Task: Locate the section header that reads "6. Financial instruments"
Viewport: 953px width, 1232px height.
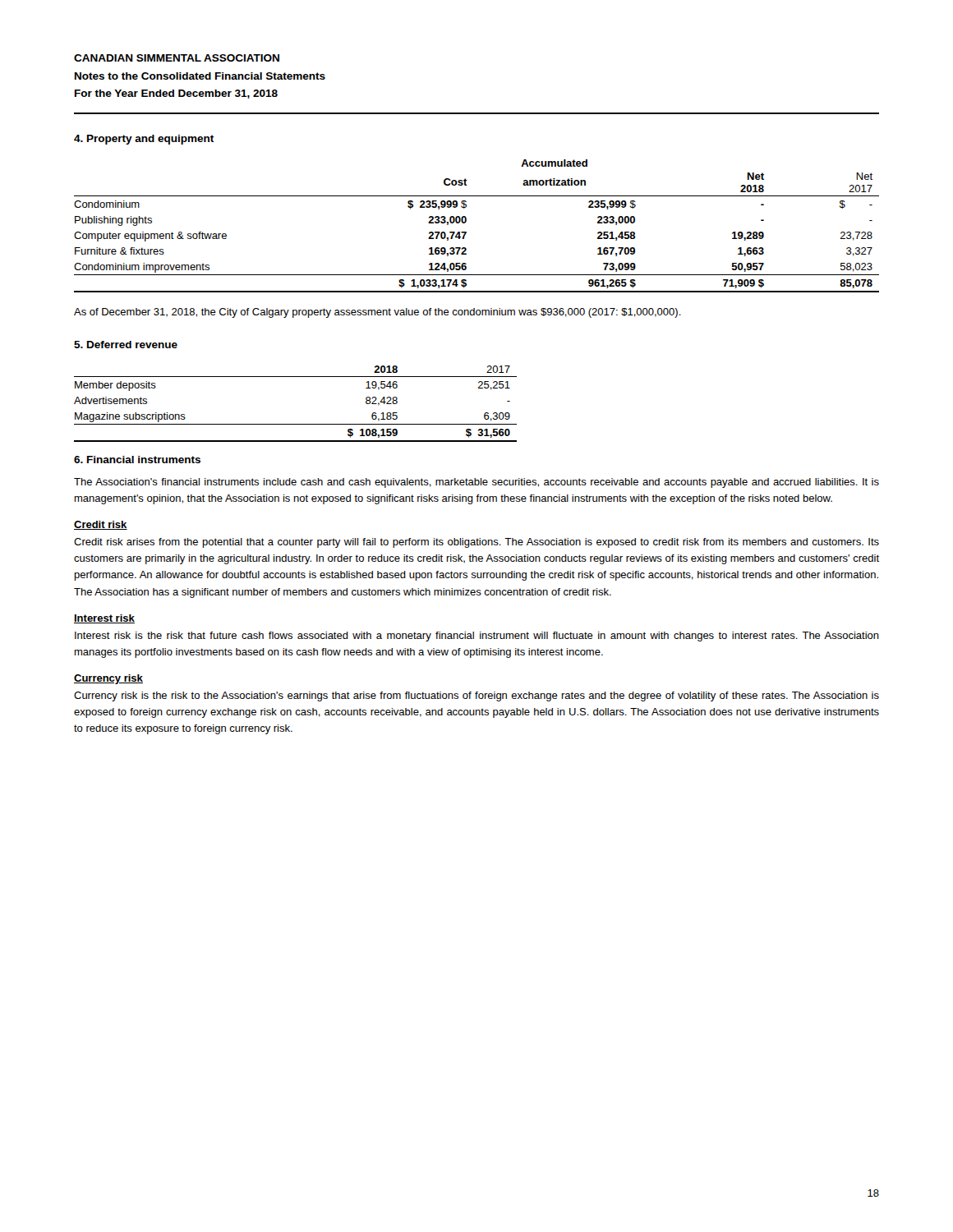Action: point(137,459)
